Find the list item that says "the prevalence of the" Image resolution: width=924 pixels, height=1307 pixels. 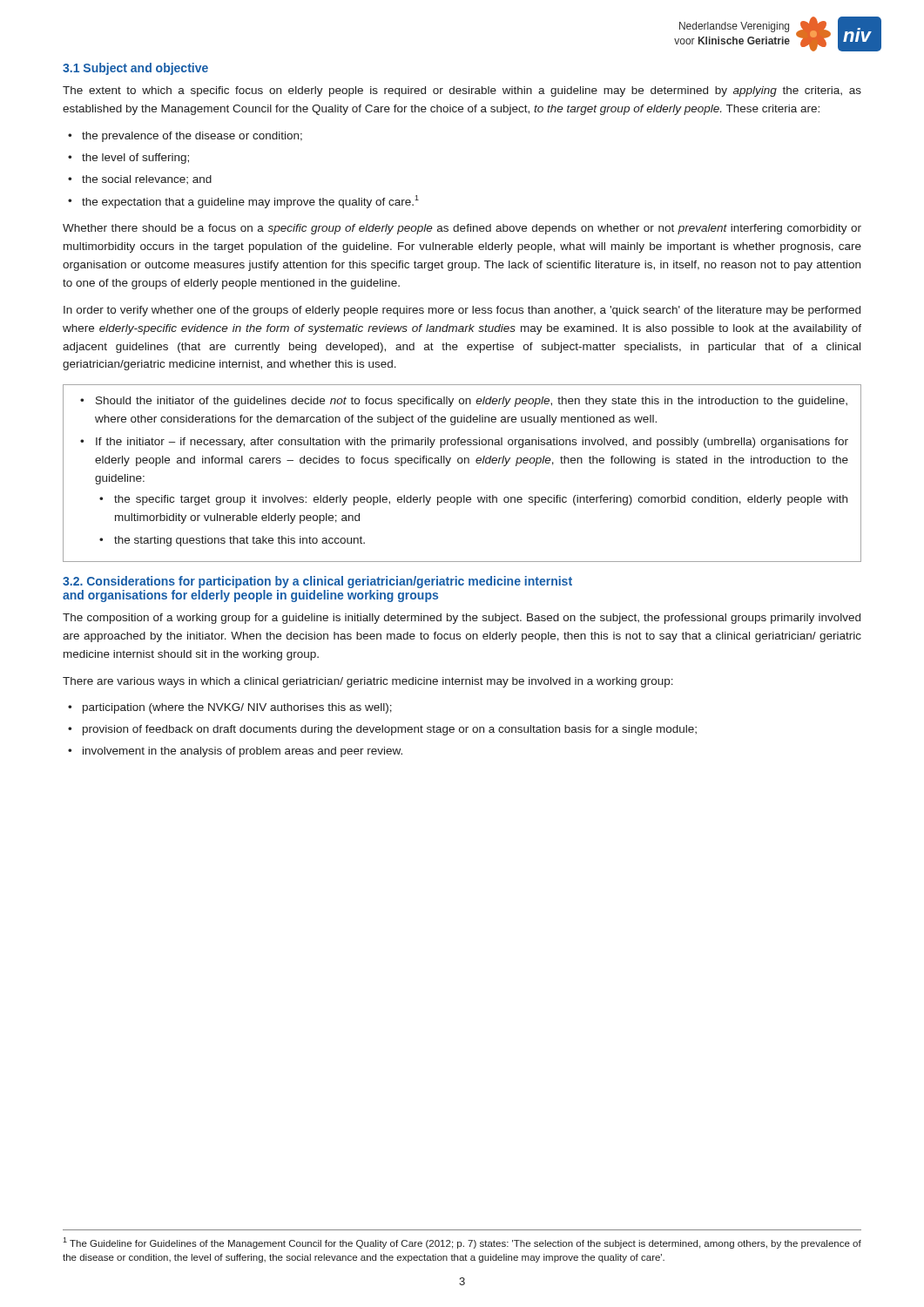[192, 135]
